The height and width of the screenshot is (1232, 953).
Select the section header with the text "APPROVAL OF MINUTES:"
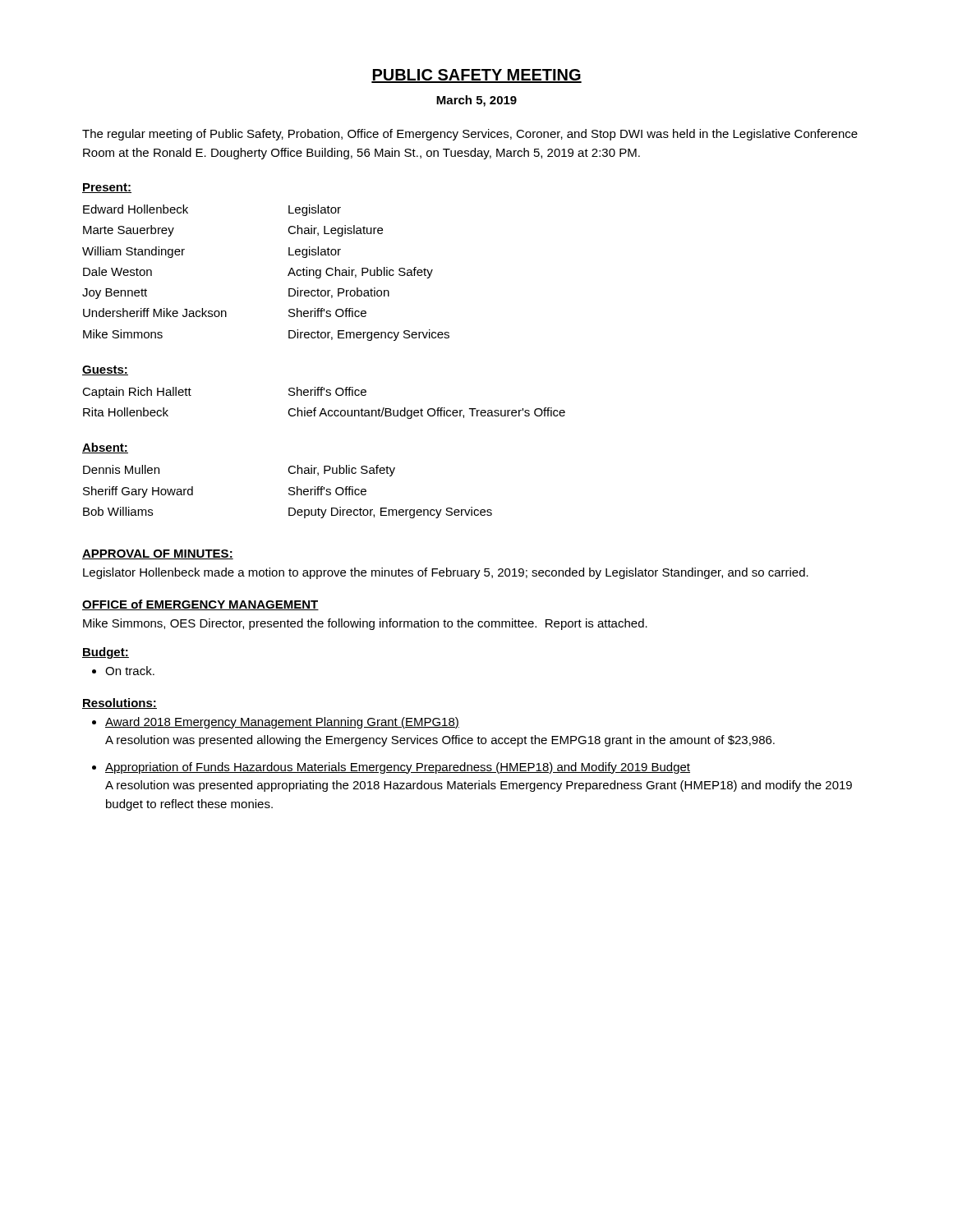coord(158,553)
